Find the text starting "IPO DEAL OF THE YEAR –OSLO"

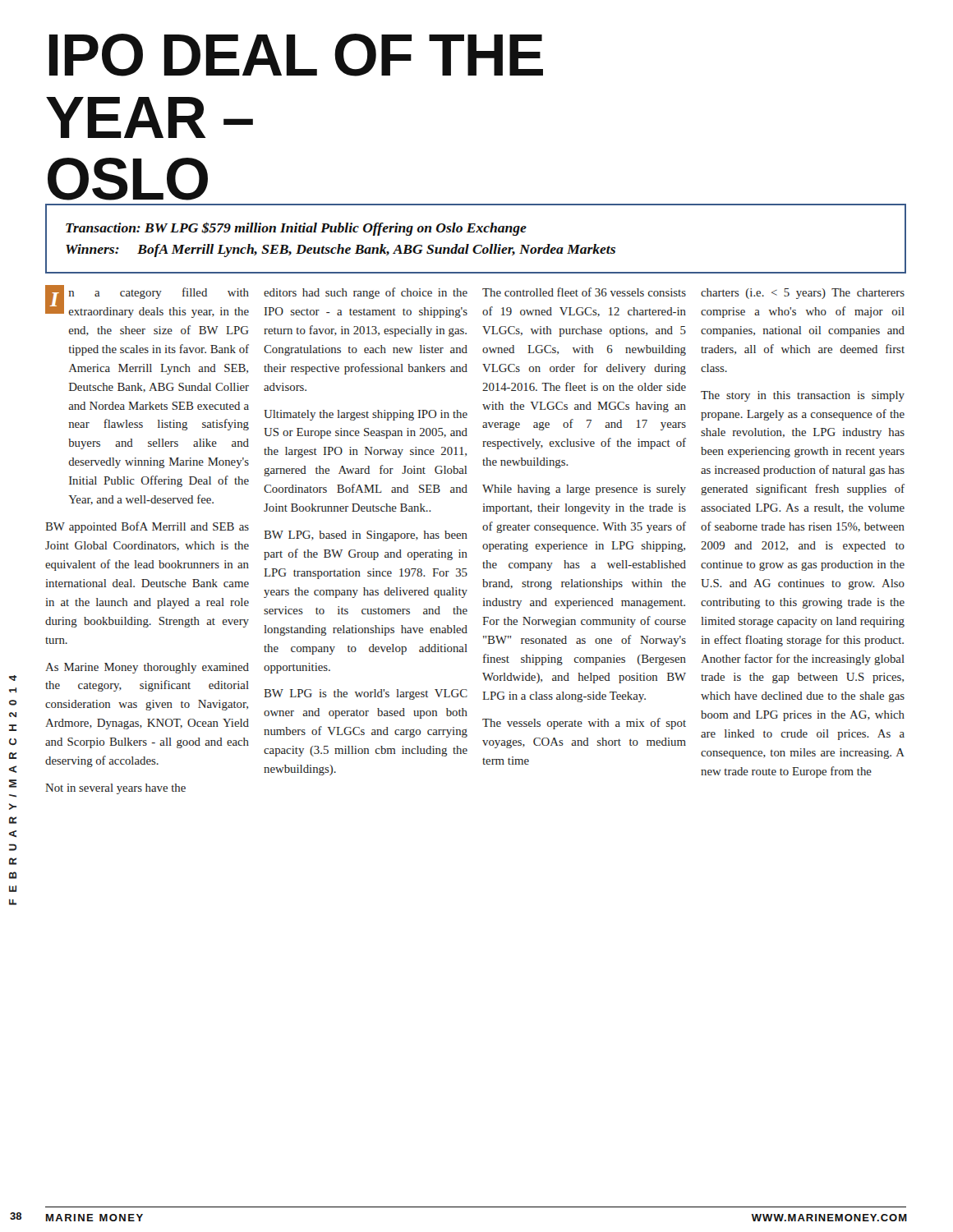(296, 55)
